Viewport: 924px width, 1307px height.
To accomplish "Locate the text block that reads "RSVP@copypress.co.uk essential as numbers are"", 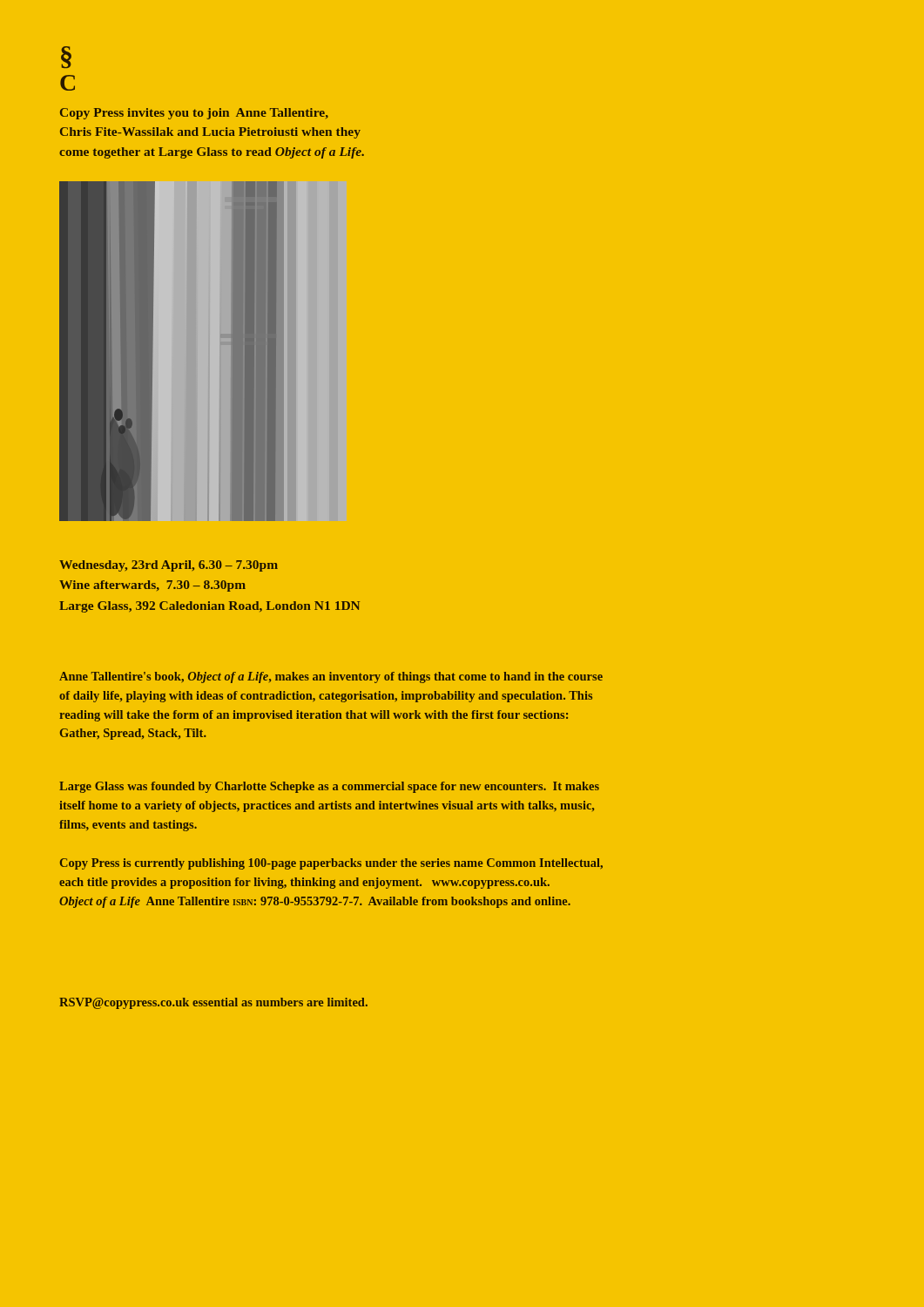I will click(x=214, y=1002).
